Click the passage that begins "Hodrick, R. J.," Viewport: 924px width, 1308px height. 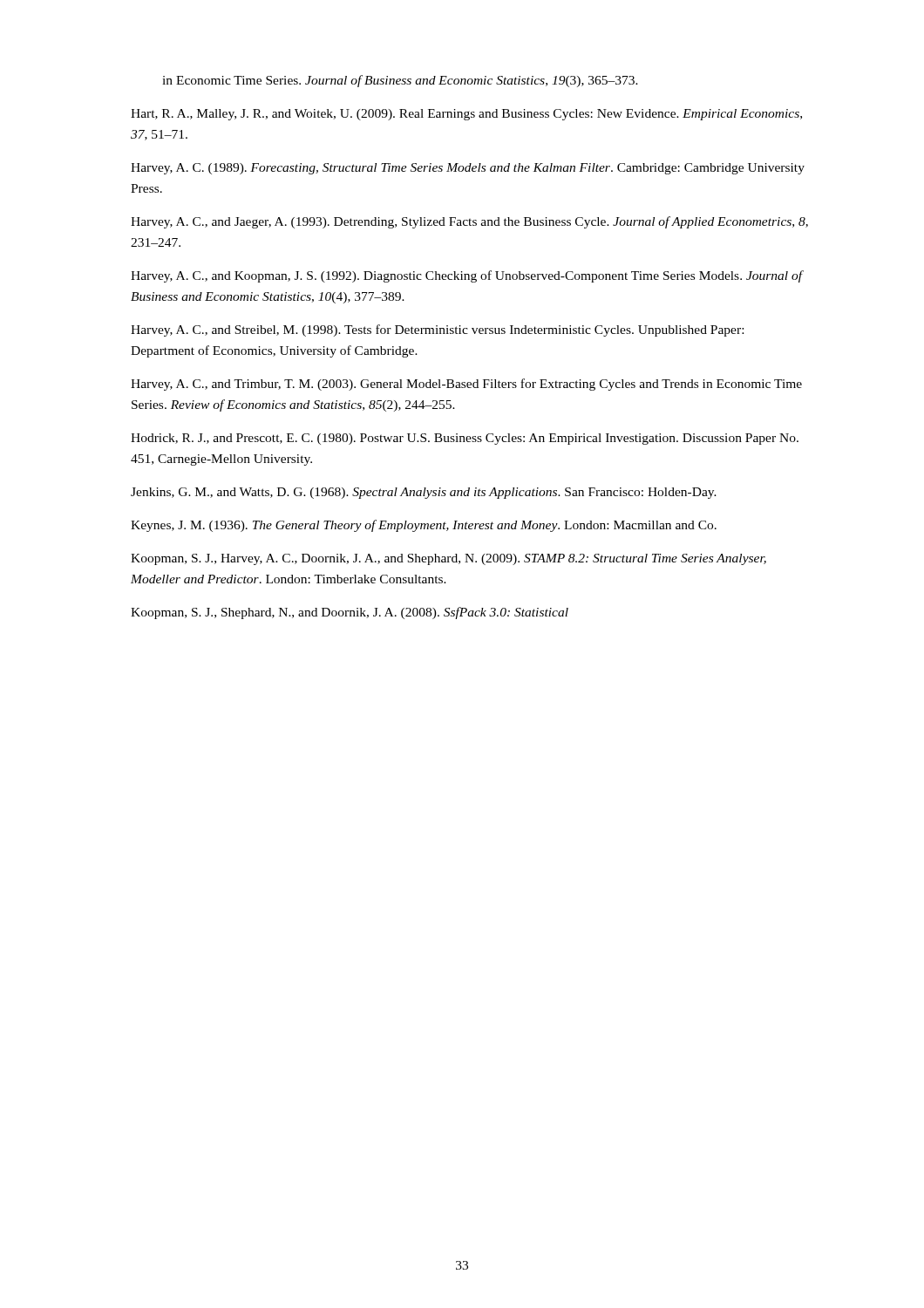pos(471,448)
